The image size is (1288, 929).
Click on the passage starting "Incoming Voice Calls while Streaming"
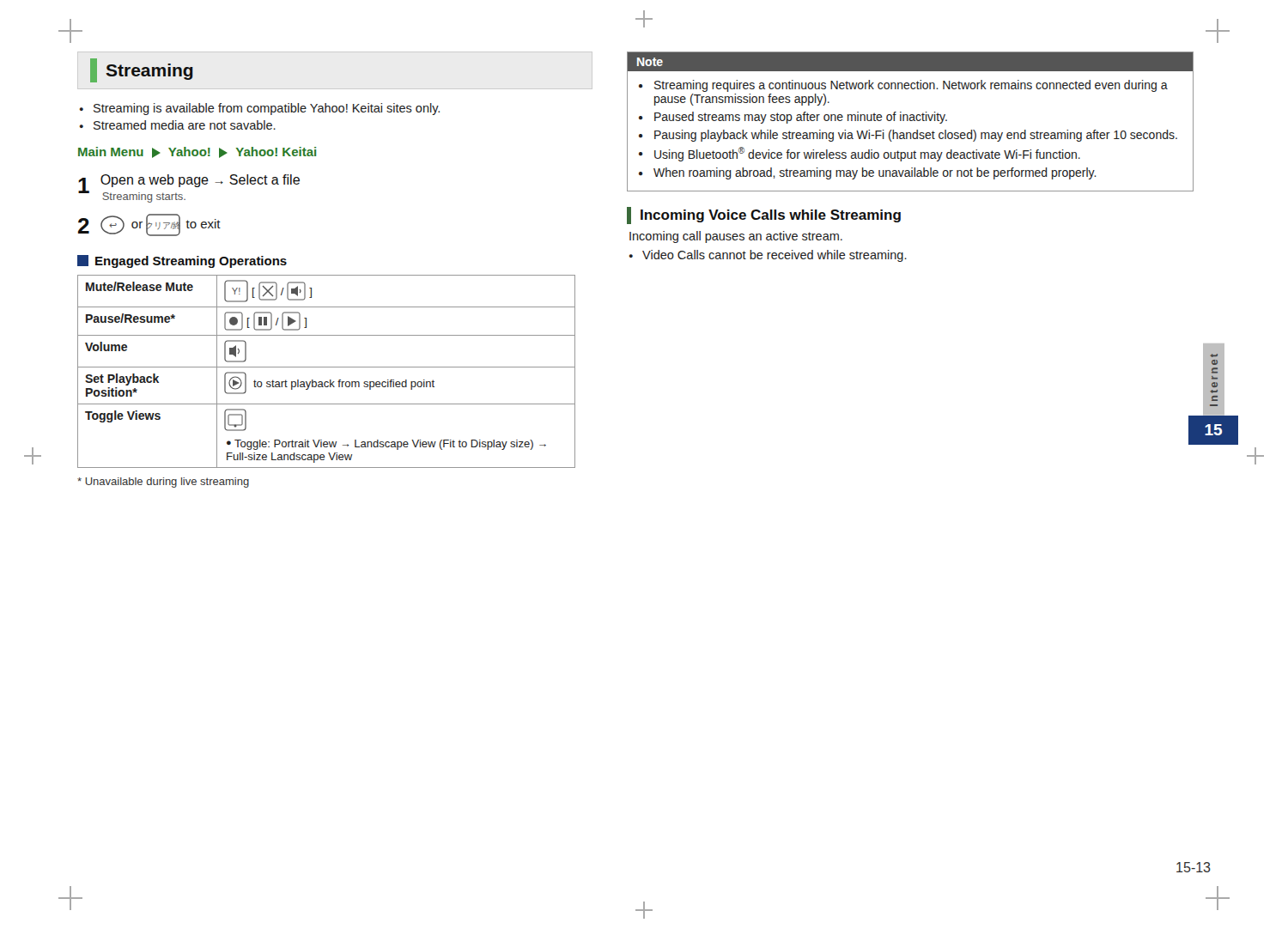[771, 216]
